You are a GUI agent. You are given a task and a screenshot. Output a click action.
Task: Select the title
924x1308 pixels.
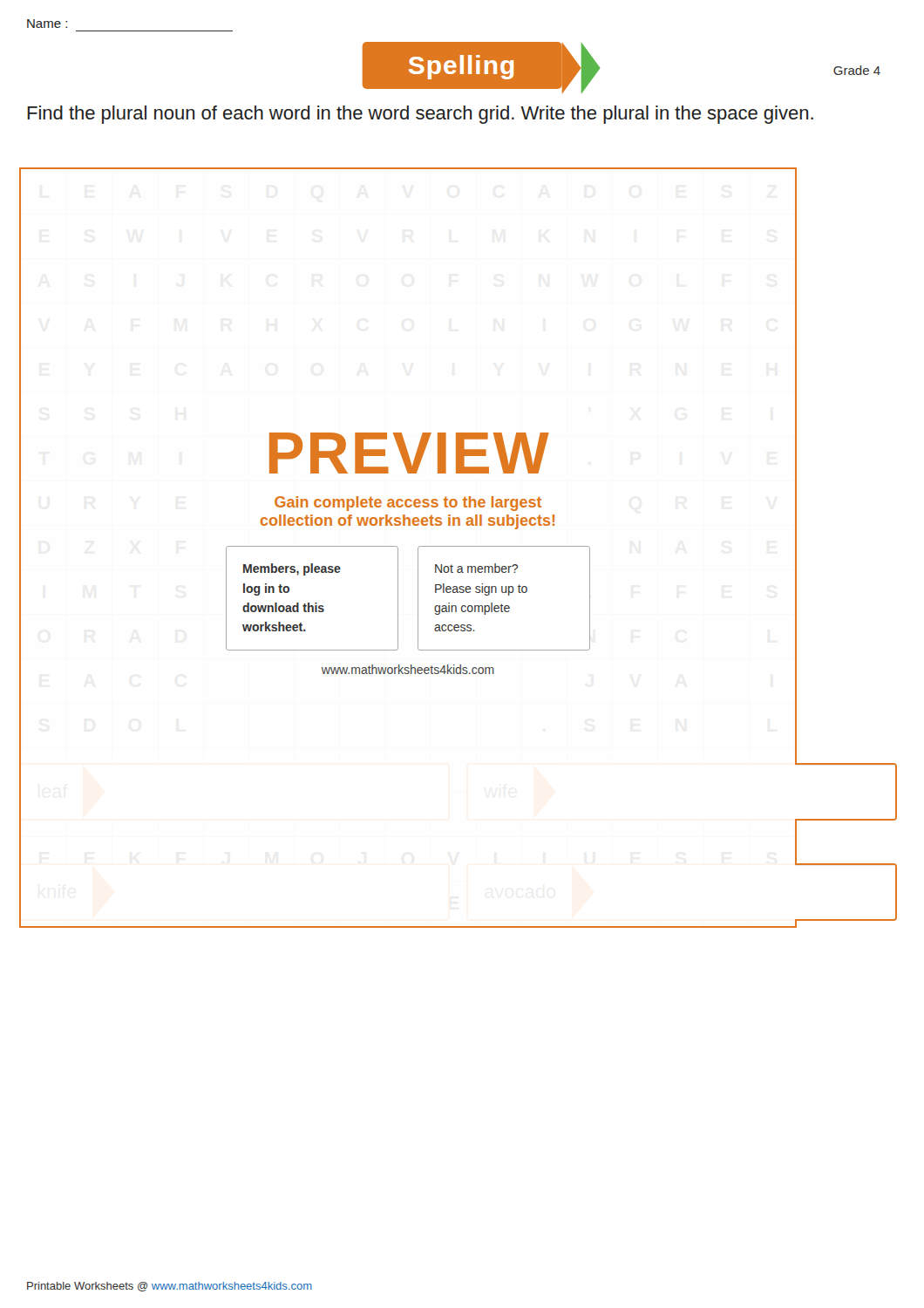(x=462, y=65)
